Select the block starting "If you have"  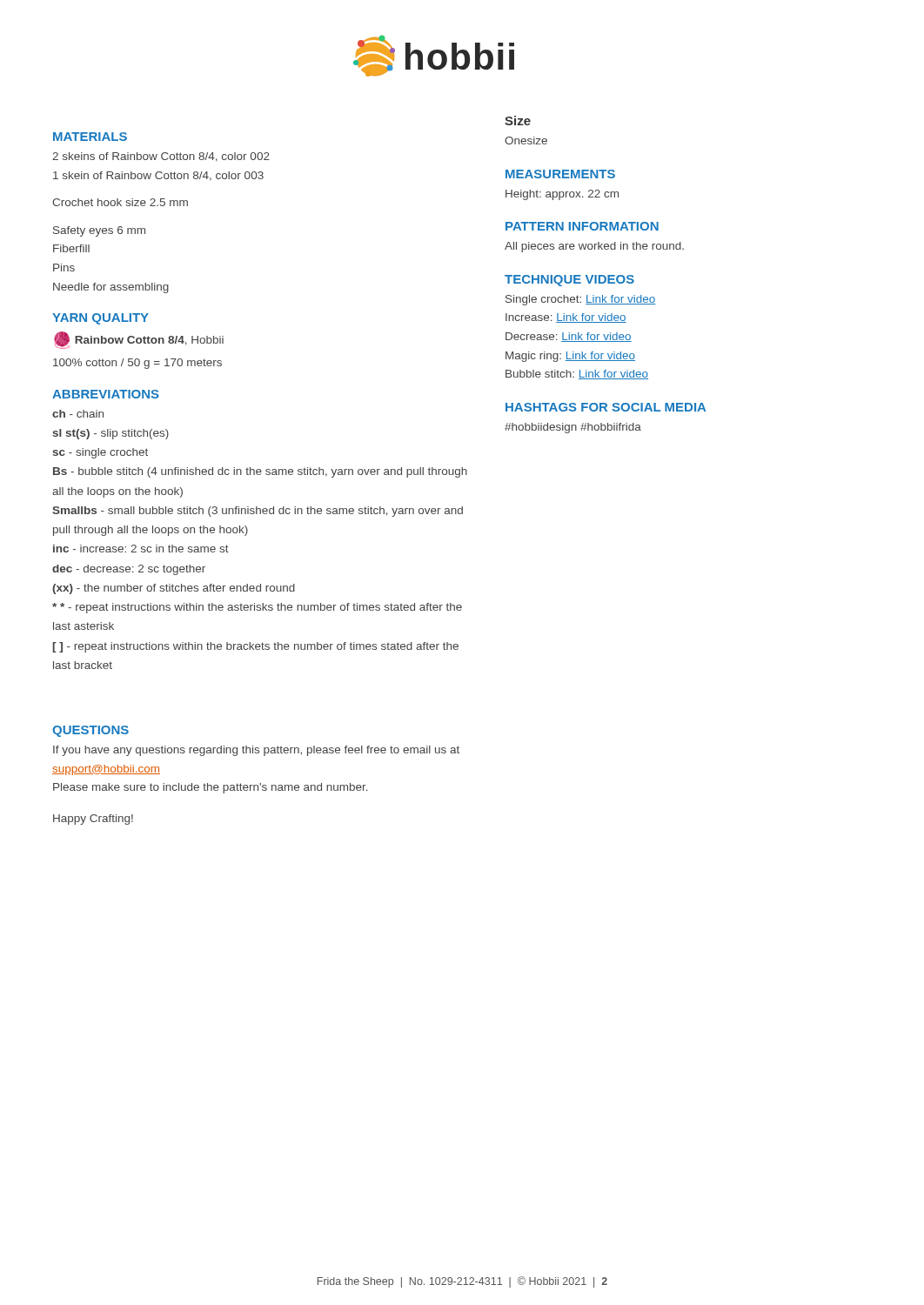click(x=256, y=751)
